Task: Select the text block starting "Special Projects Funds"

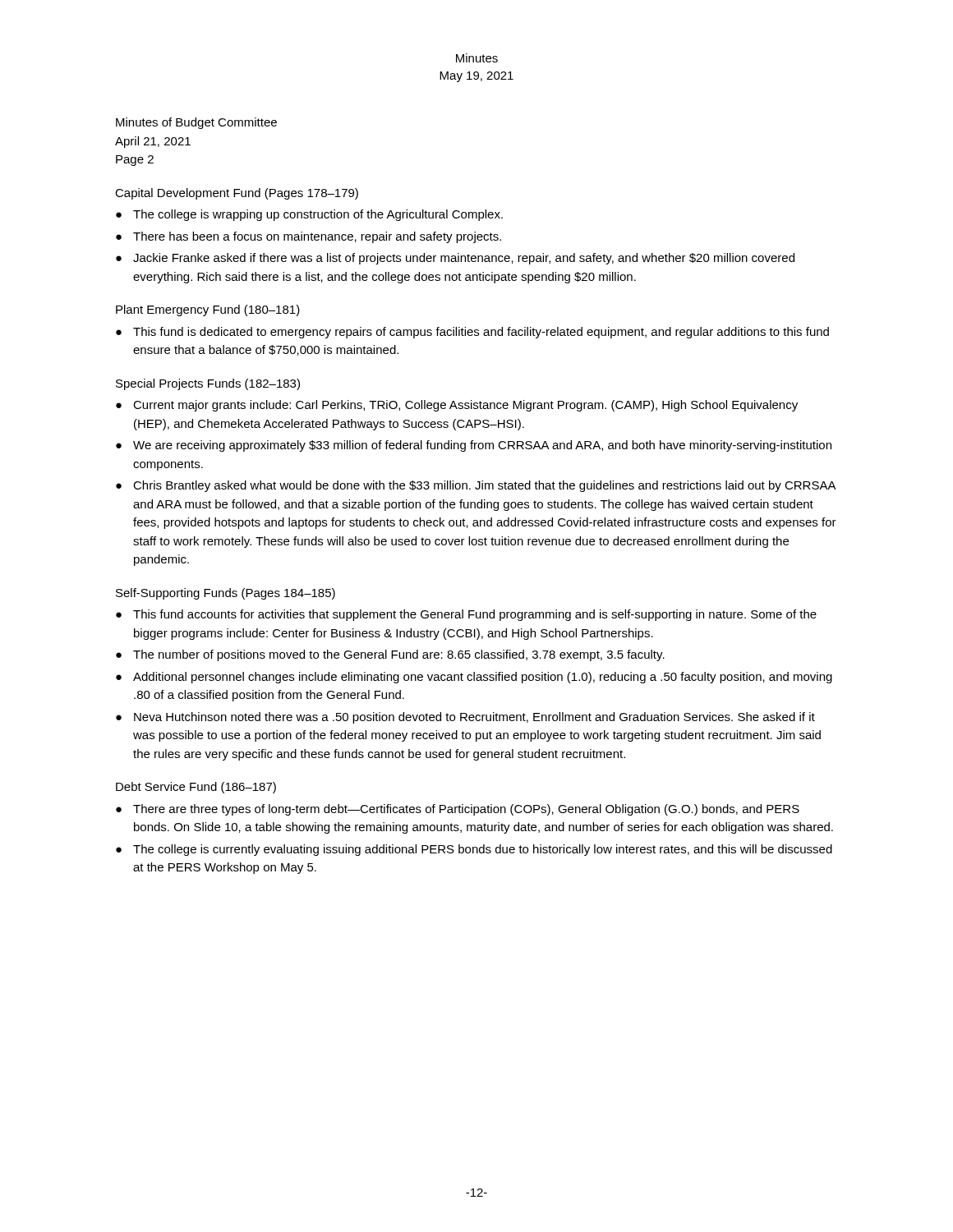Action: pyautogui.click(x=208, y=383)
